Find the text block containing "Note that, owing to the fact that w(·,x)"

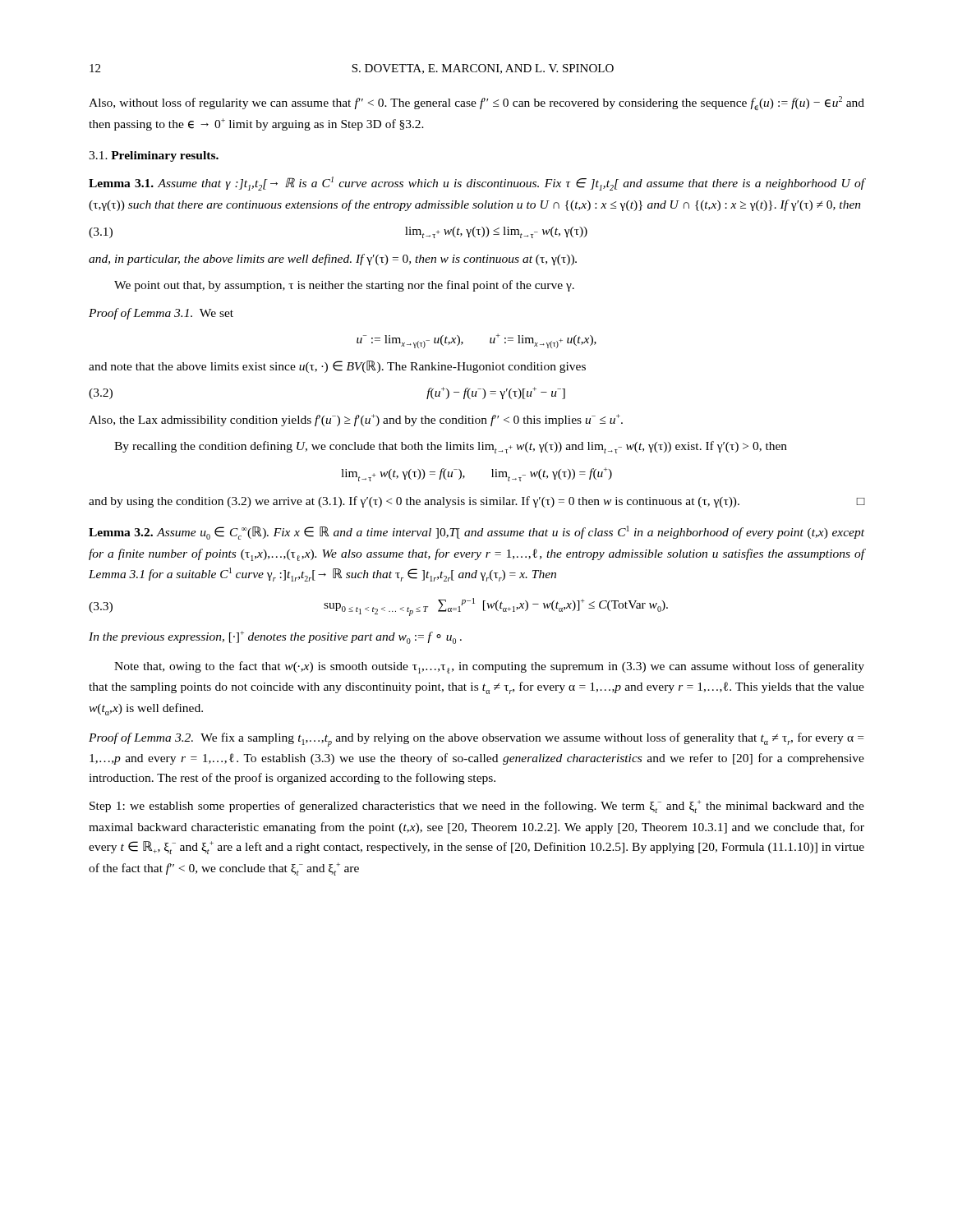tap(476, 688)
